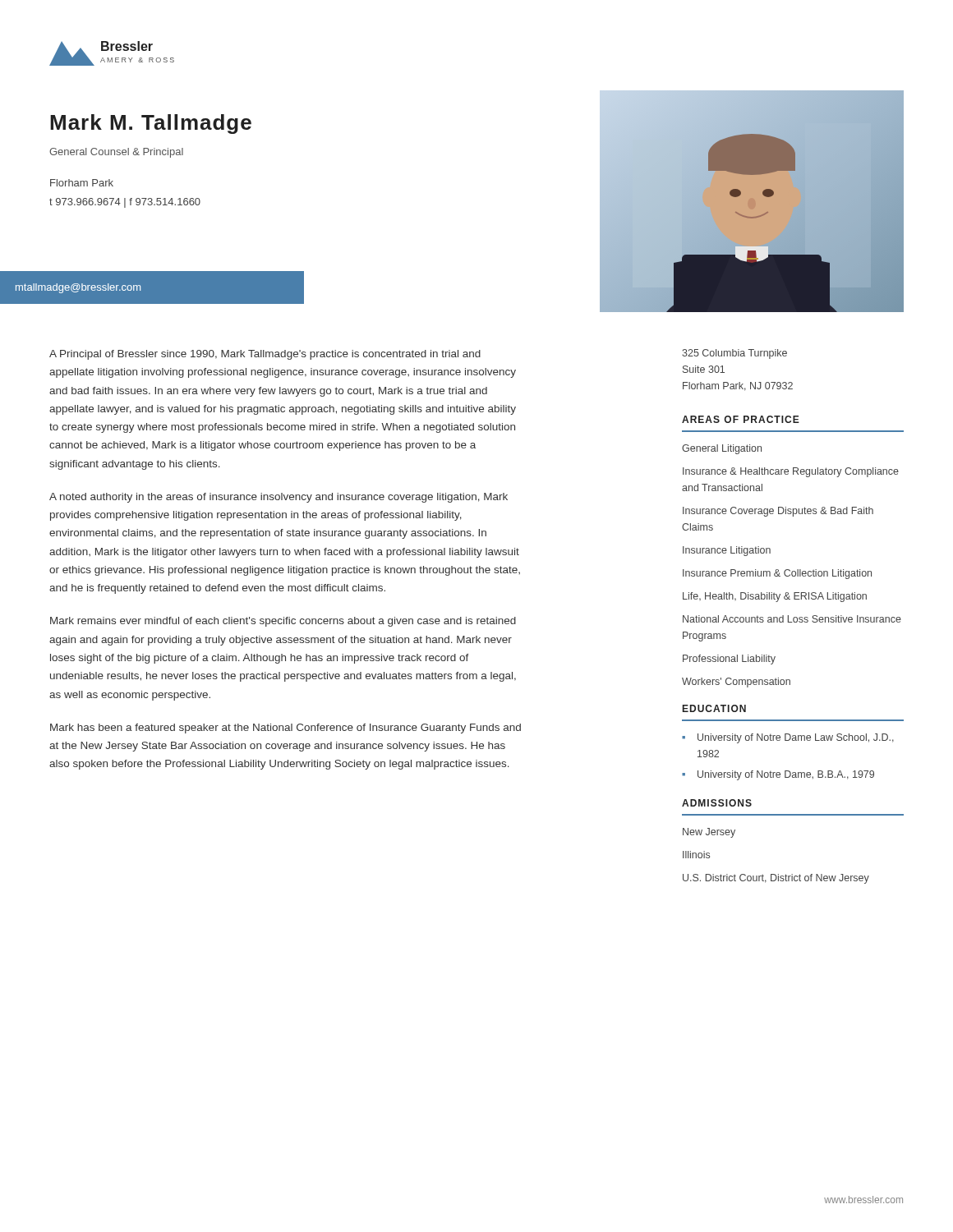
Task: Where is the passage that starts "University of Notre Dame Law School,"?
Action: point(795,746)
